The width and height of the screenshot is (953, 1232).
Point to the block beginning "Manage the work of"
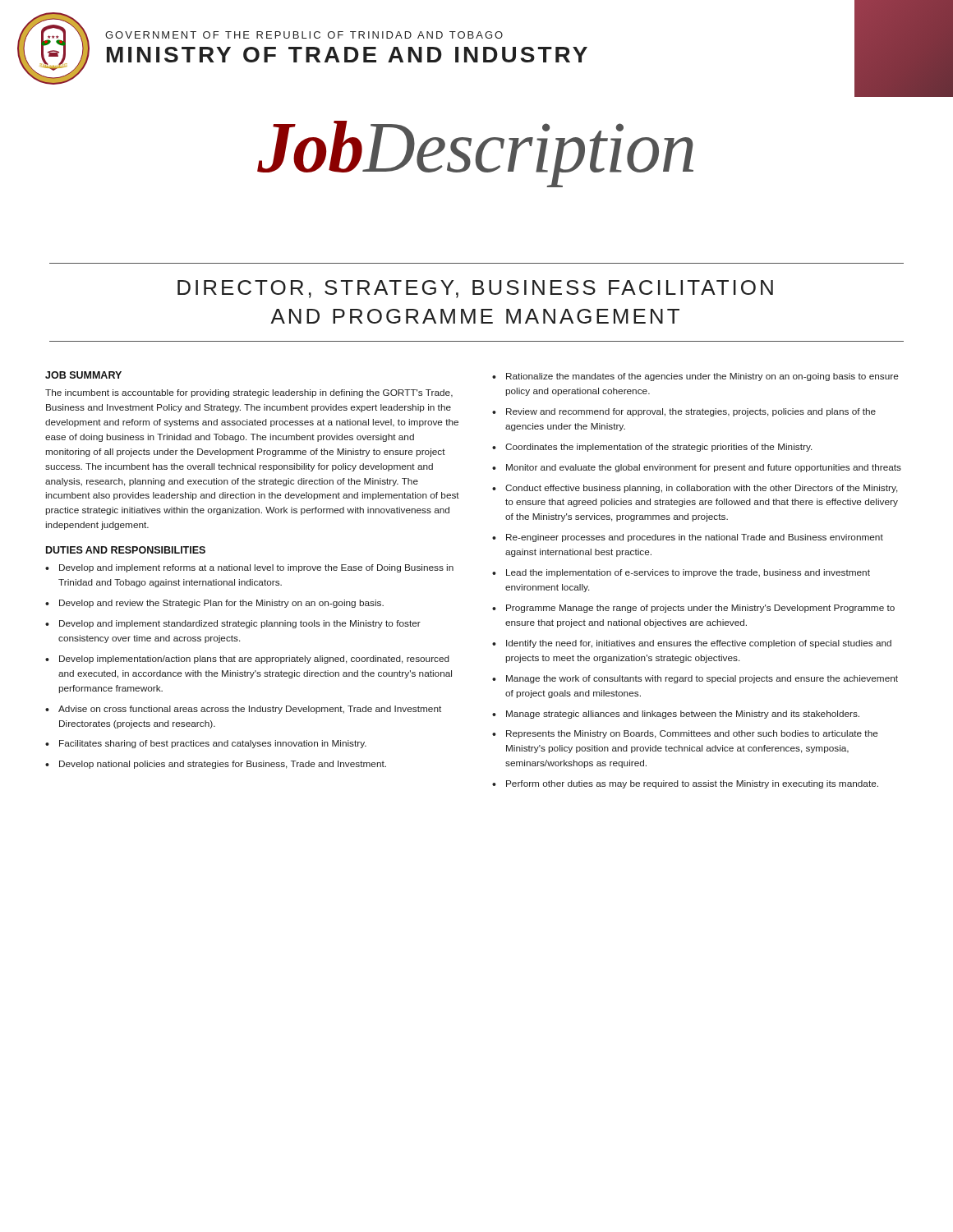702,686
